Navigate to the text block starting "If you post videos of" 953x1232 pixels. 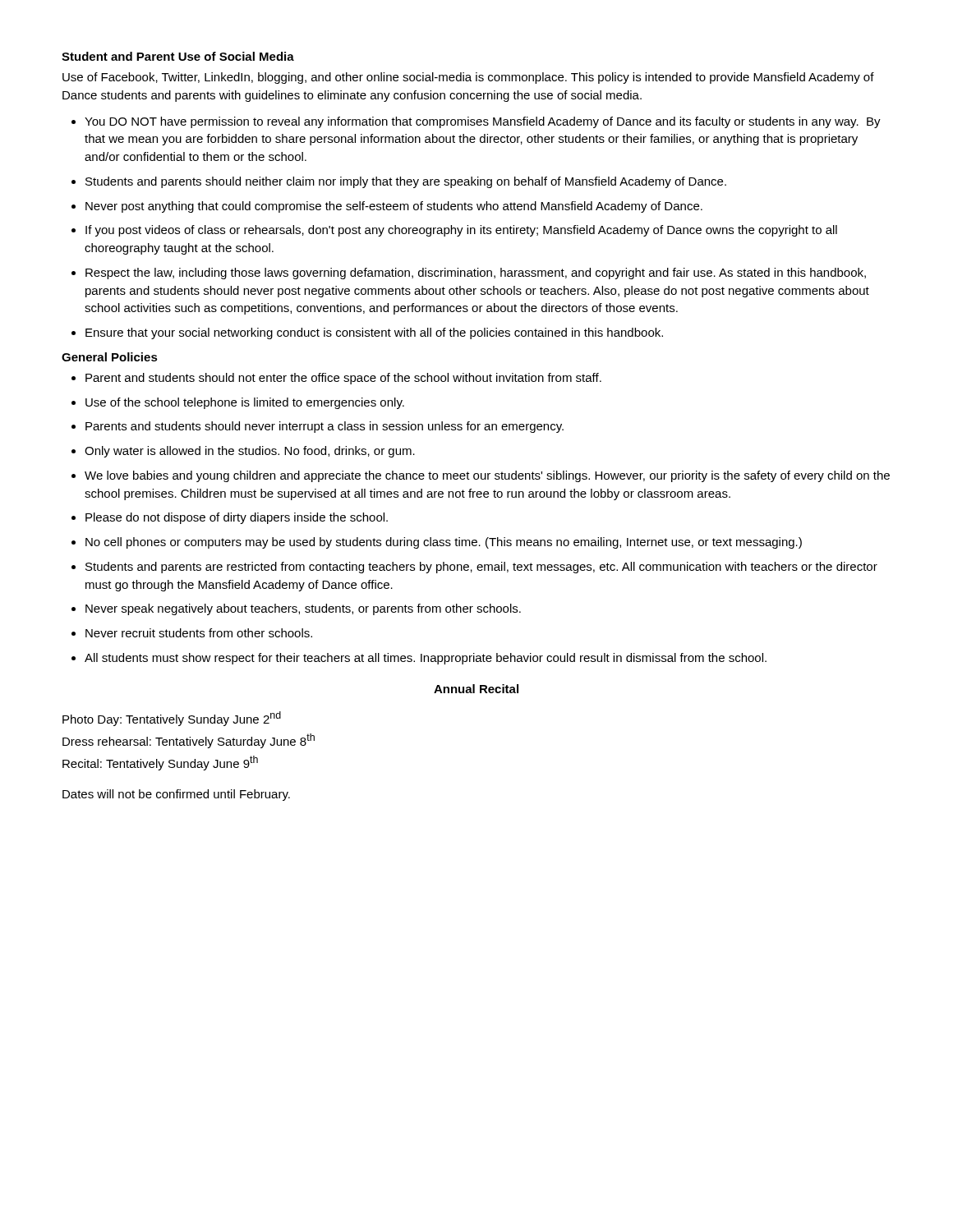coord(461,239)
